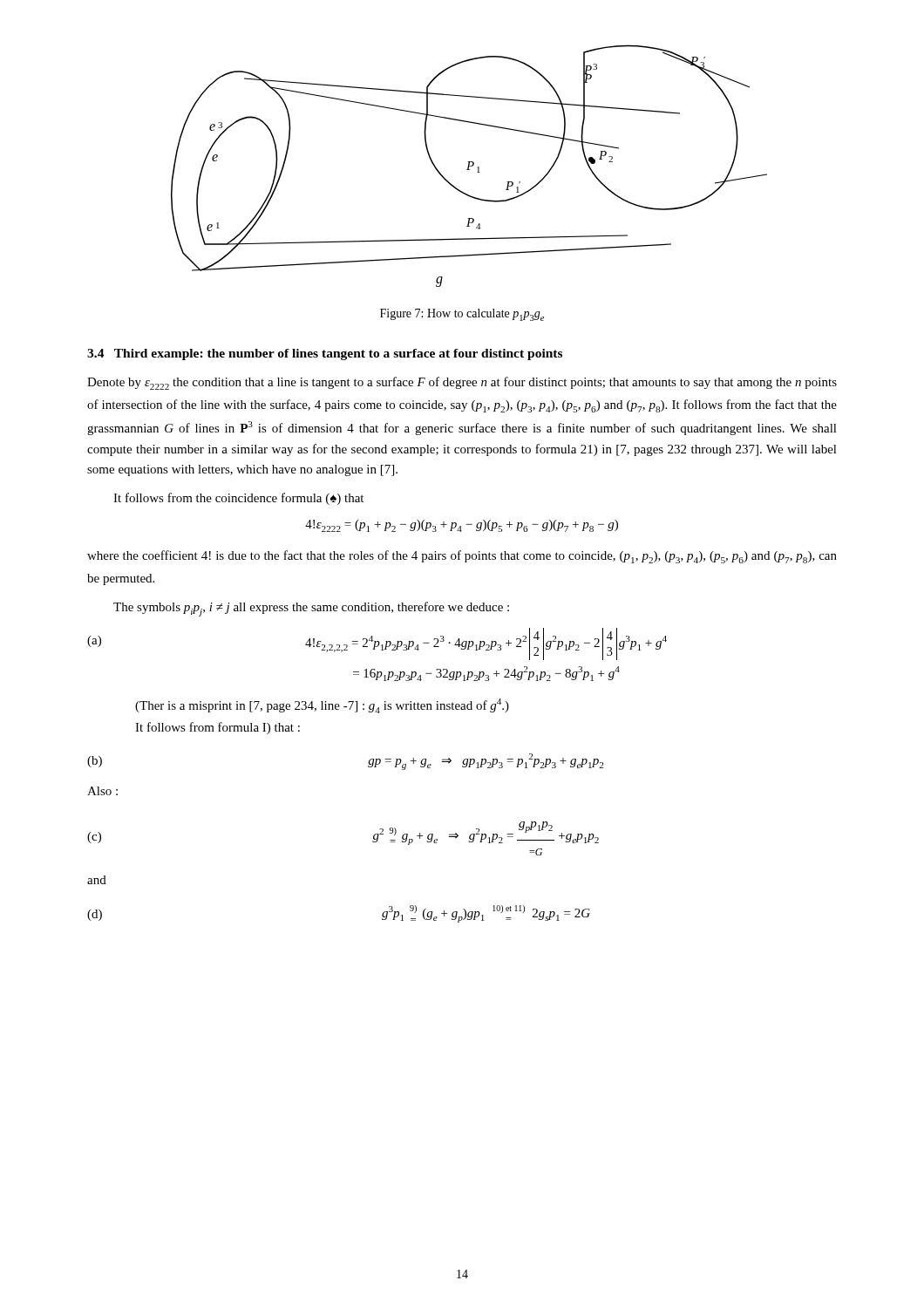Select the text starting "(c) g2 9) = gp + ge ⇒"
This screenshot has height=1308, width=924.
tap(462, 837)
